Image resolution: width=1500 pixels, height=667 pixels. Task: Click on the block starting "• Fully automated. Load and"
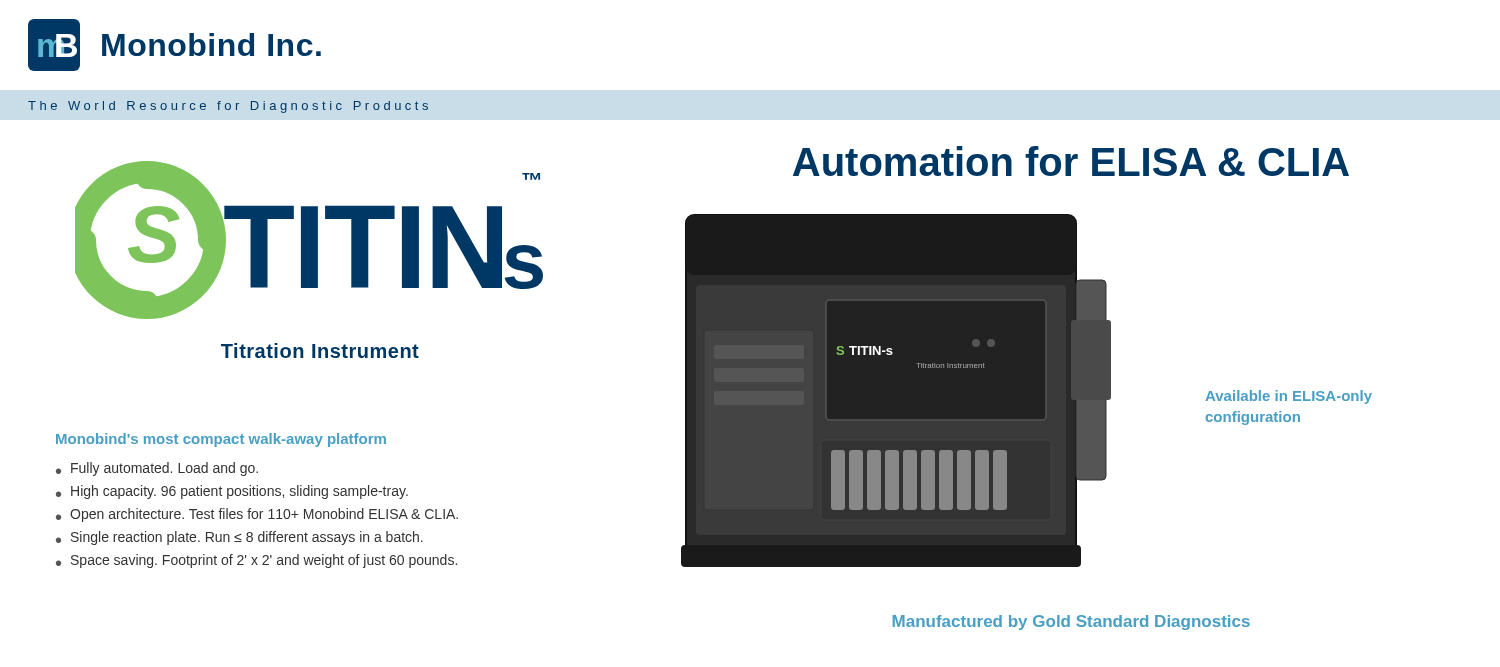coord(157,471)
